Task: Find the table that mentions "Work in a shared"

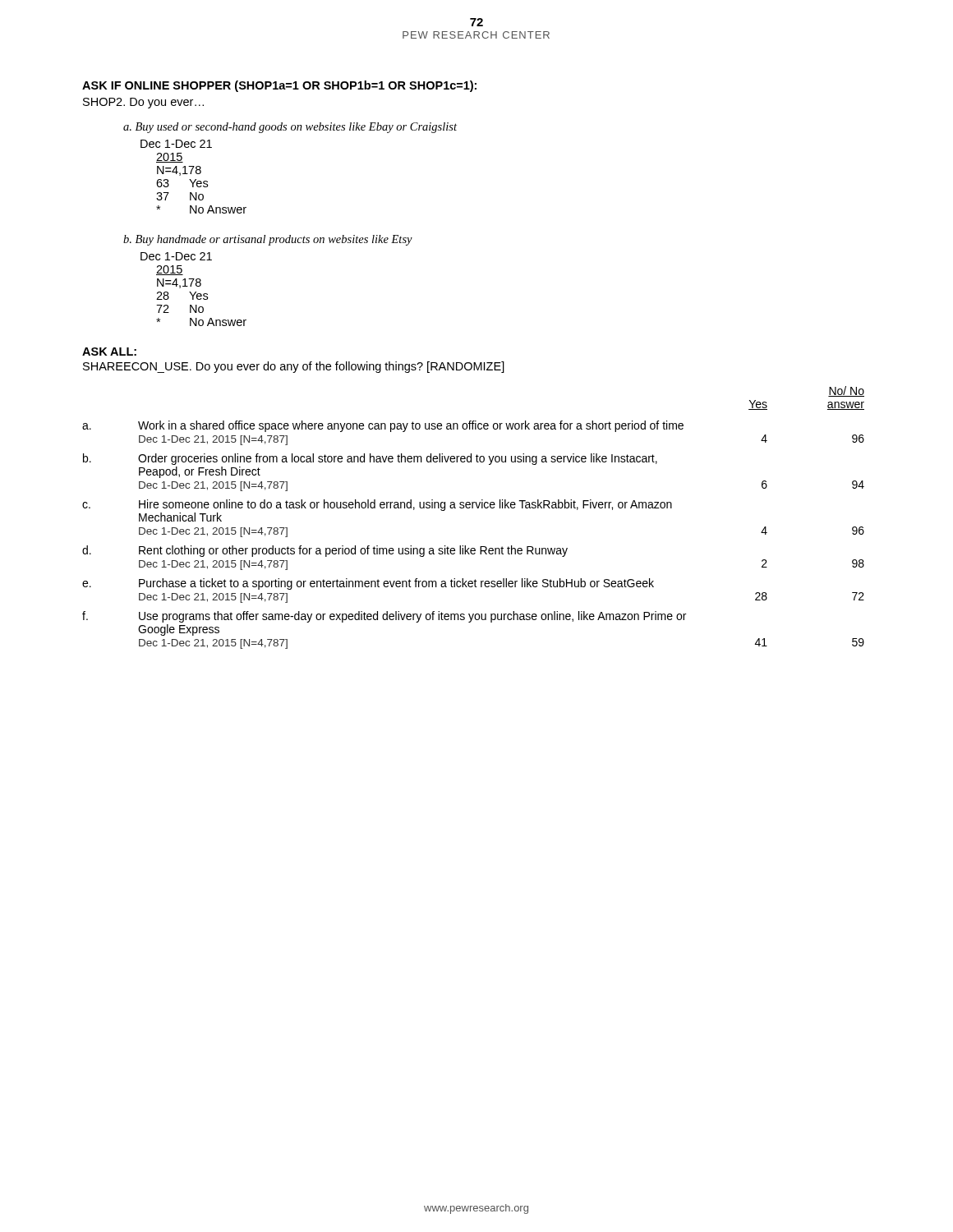Action: pos(476,518)
